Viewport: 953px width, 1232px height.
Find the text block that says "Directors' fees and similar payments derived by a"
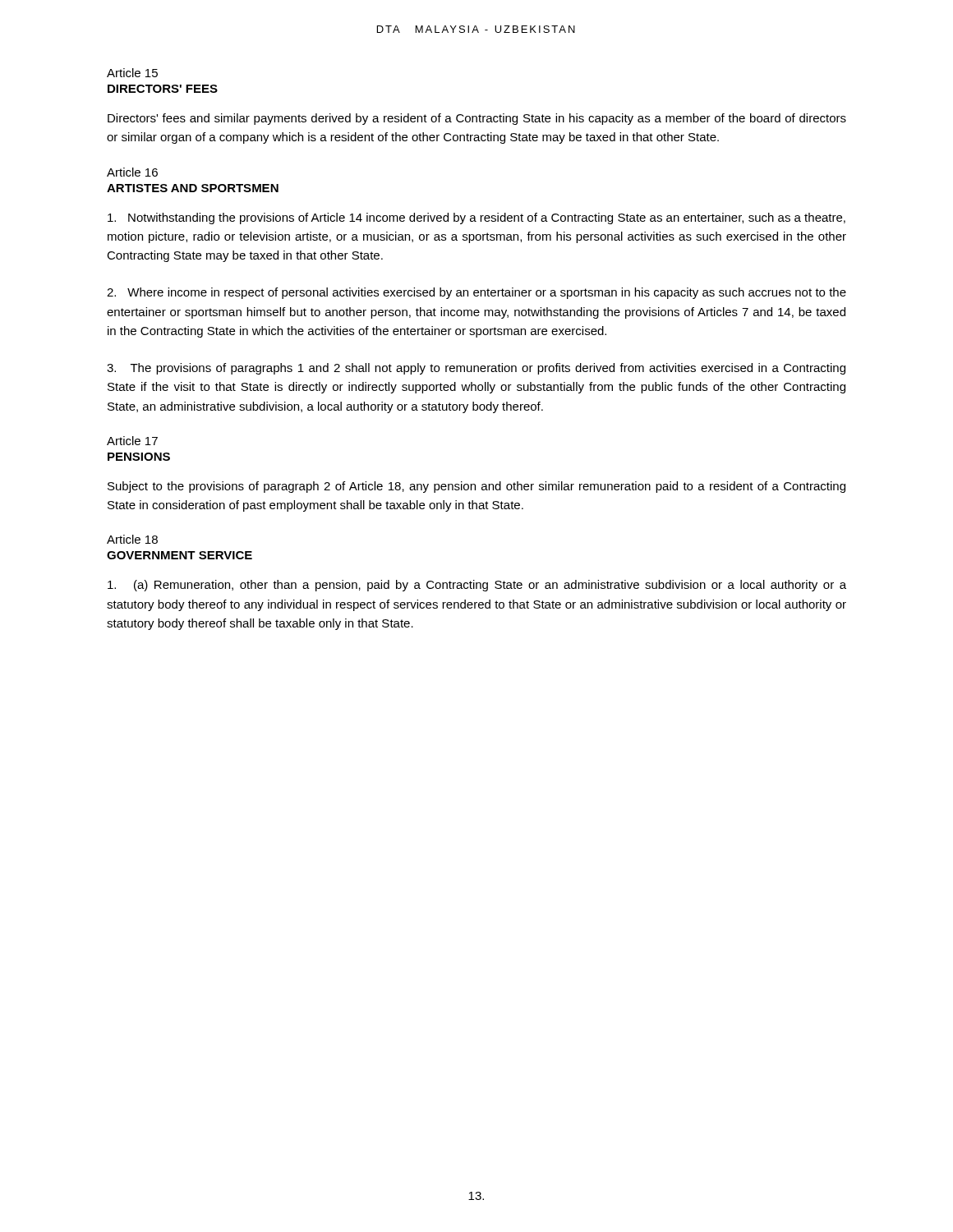point(476,127)
